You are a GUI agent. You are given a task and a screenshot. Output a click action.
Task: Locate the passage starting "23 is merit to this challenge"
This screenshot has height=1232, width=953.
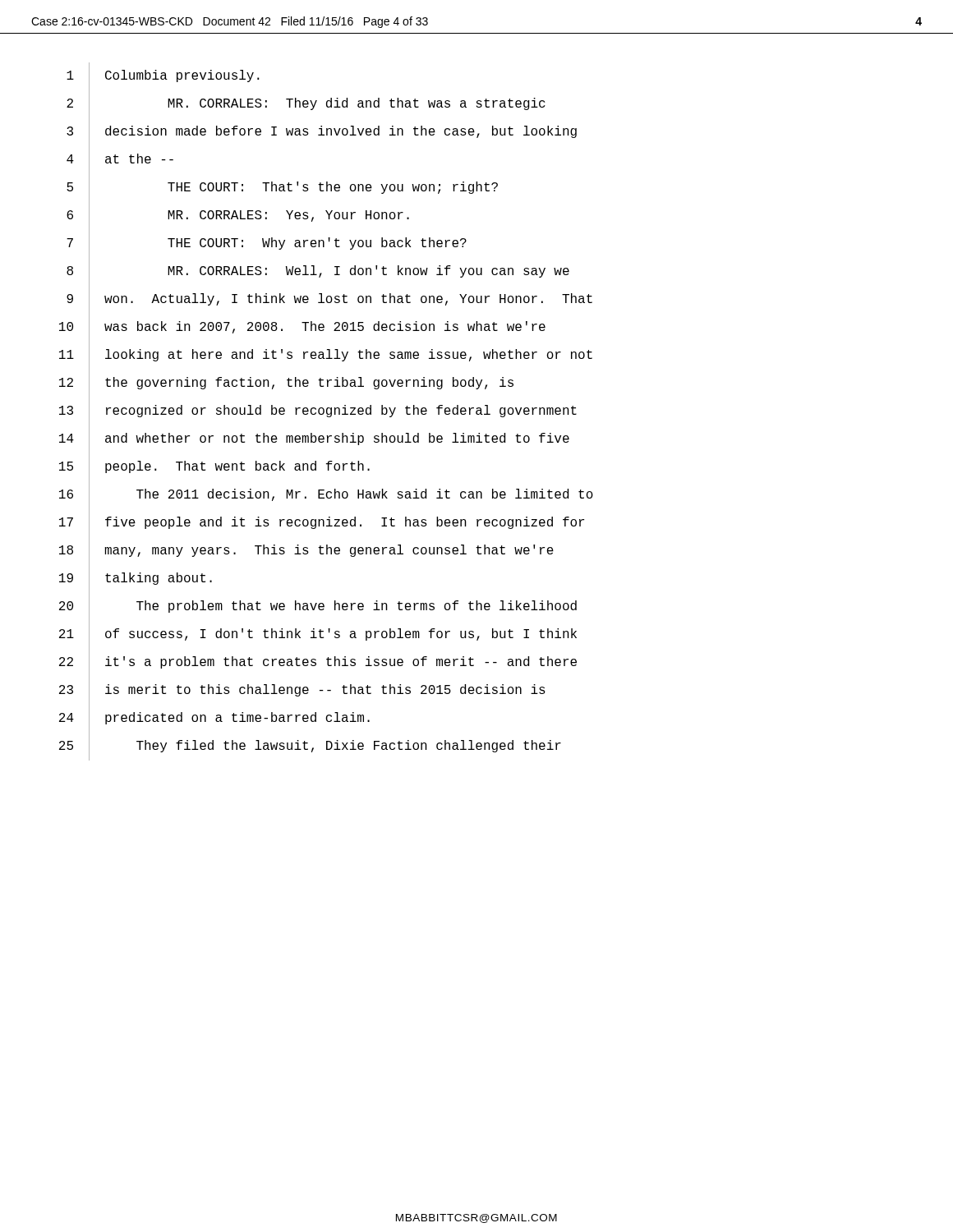(476, 691)
